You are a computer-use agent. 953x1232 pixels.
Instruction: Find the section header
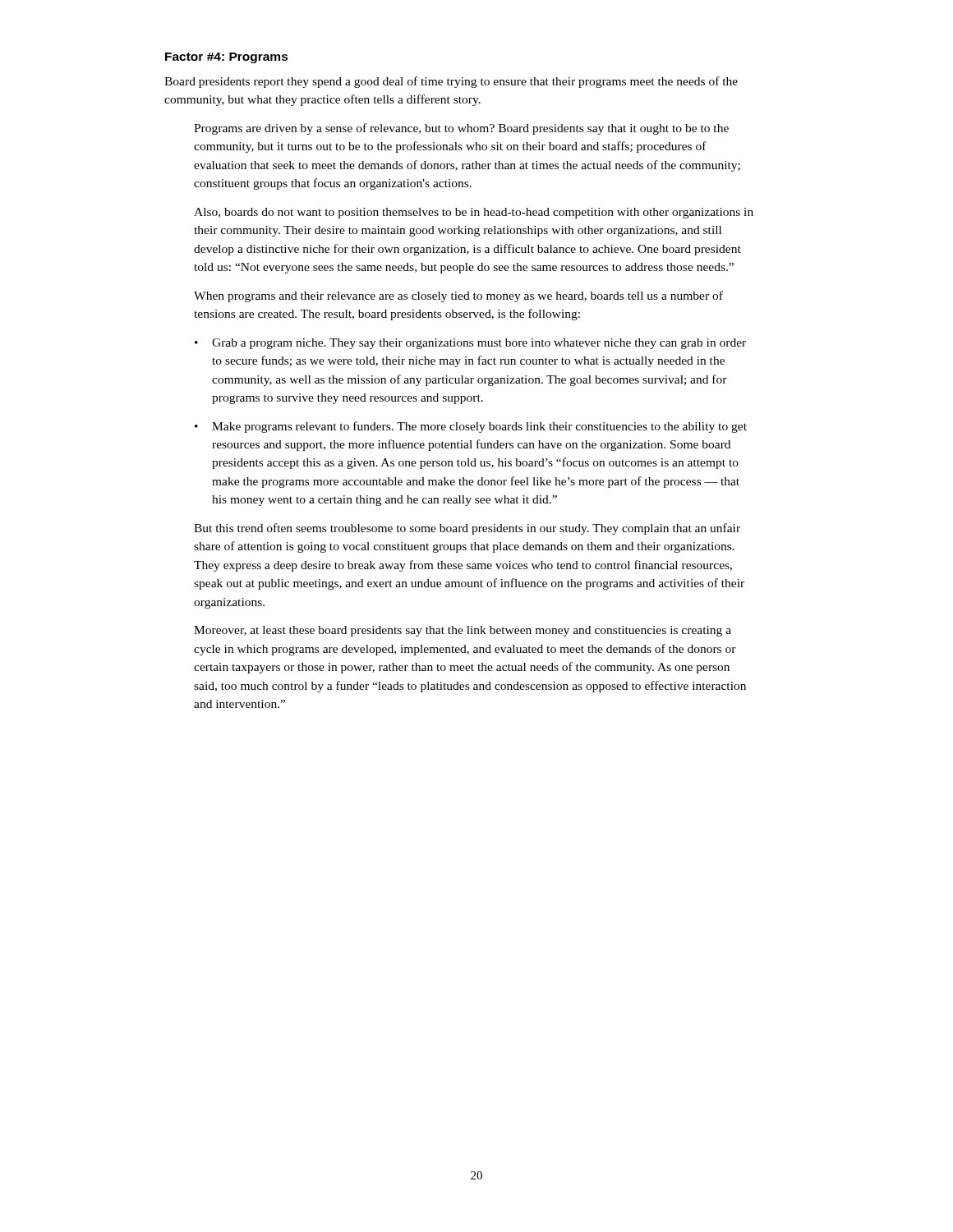[x=226, y=56]
